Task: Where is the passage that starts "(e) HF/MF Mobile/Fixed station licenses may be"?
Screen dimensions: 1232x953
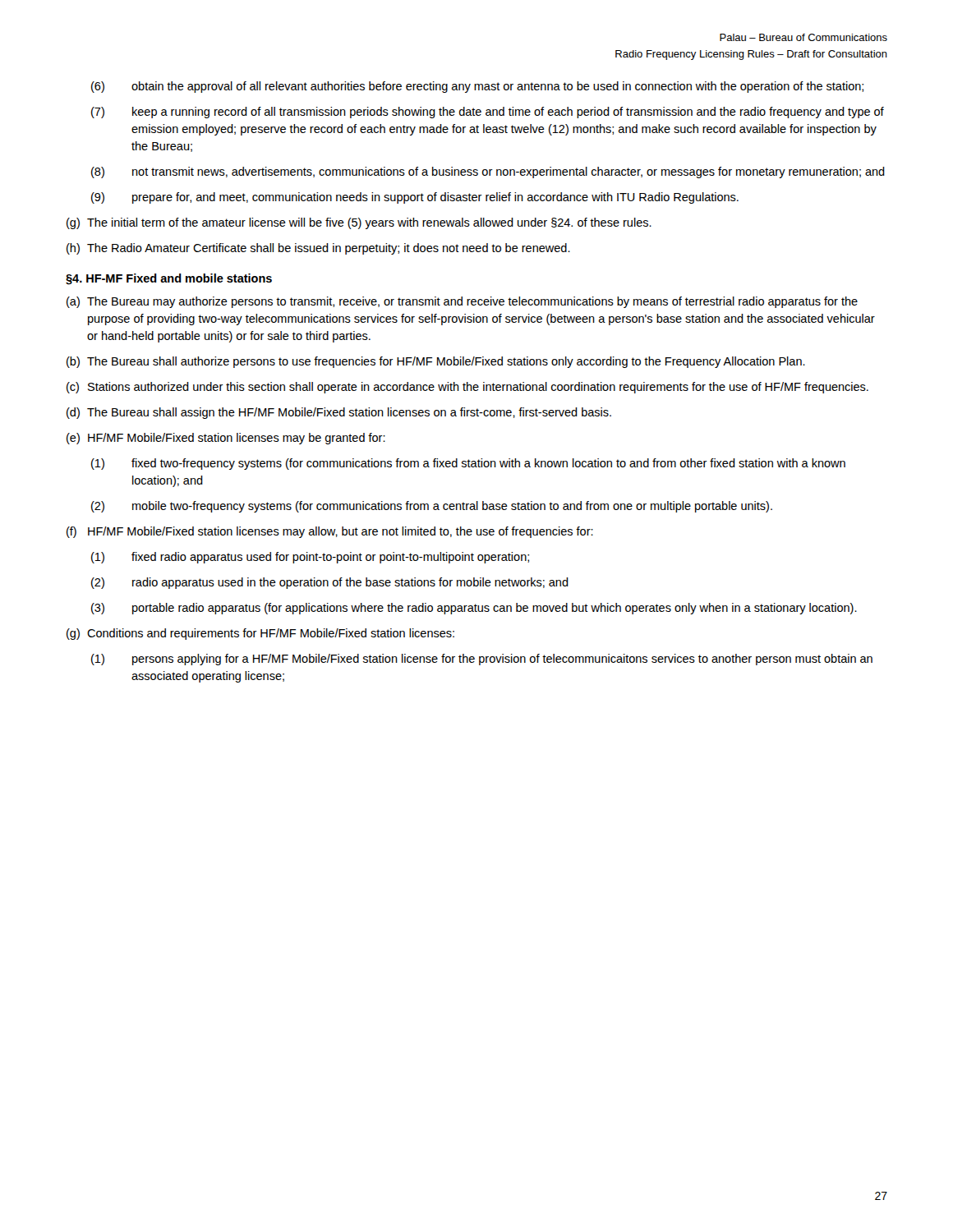Action: click(226, 439)
